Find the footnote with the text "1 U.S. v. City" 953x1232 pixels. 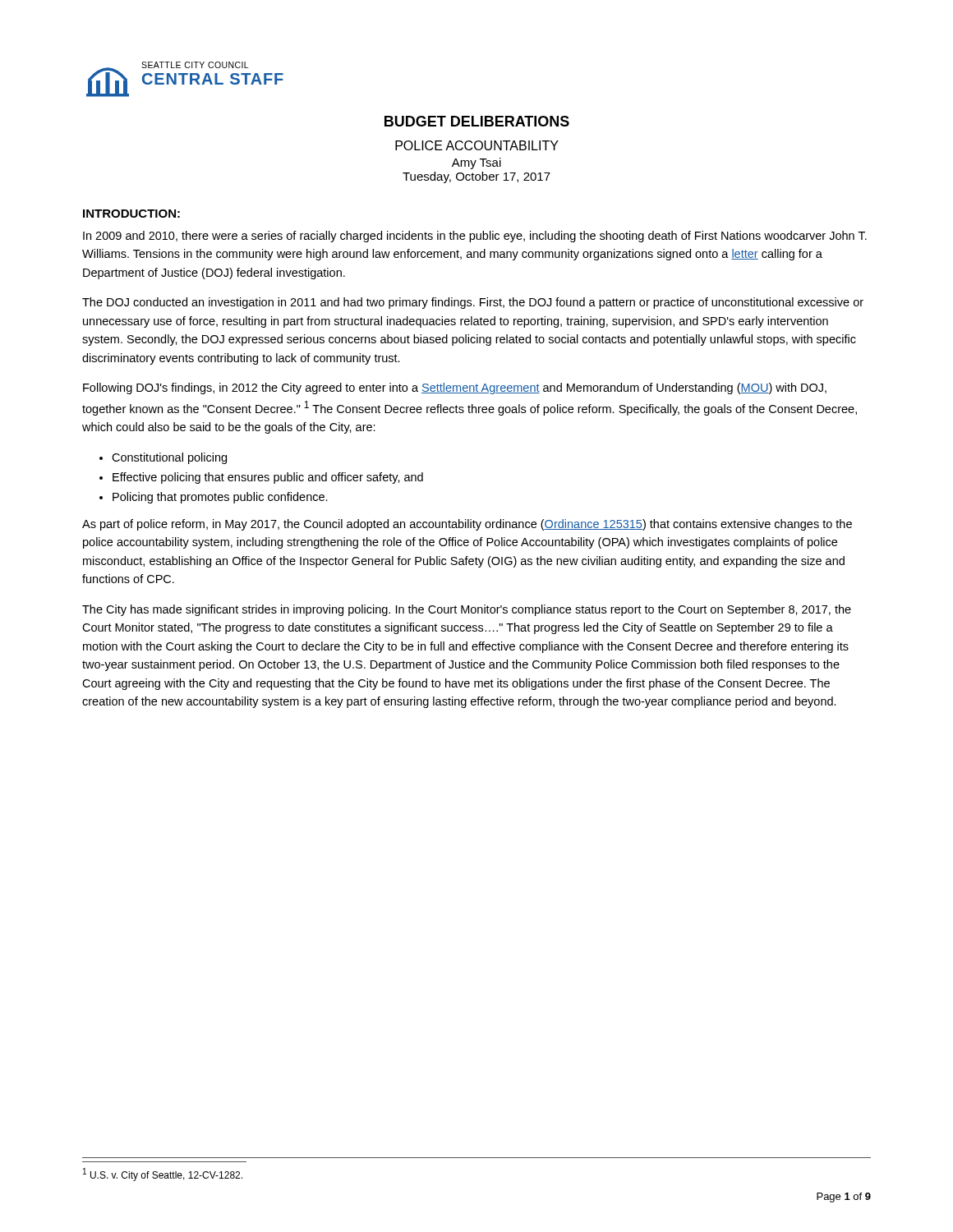click(163, 1174)
